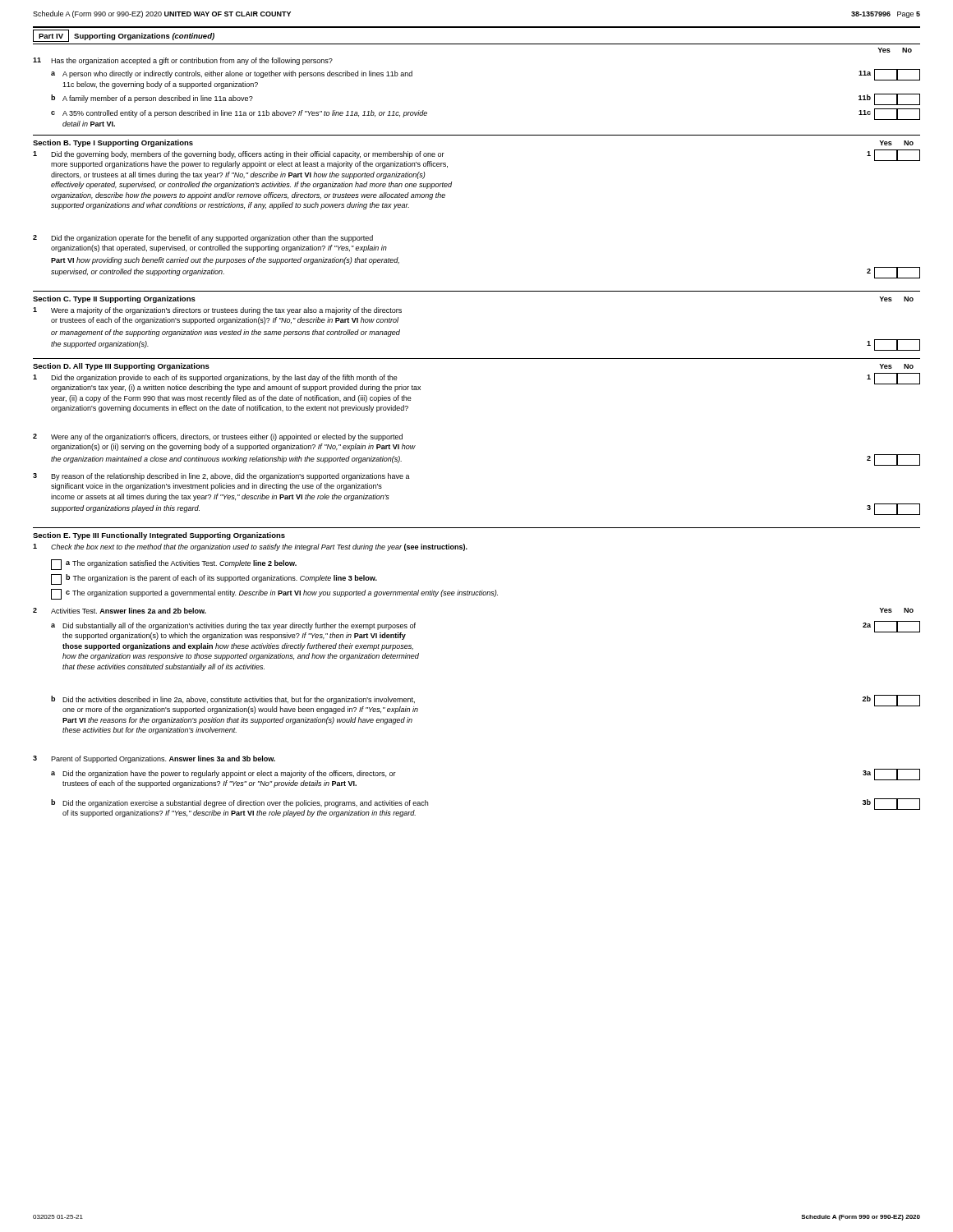
Task: Click on the region starting "b The organization is the"
Action: [x=214, y=579]
